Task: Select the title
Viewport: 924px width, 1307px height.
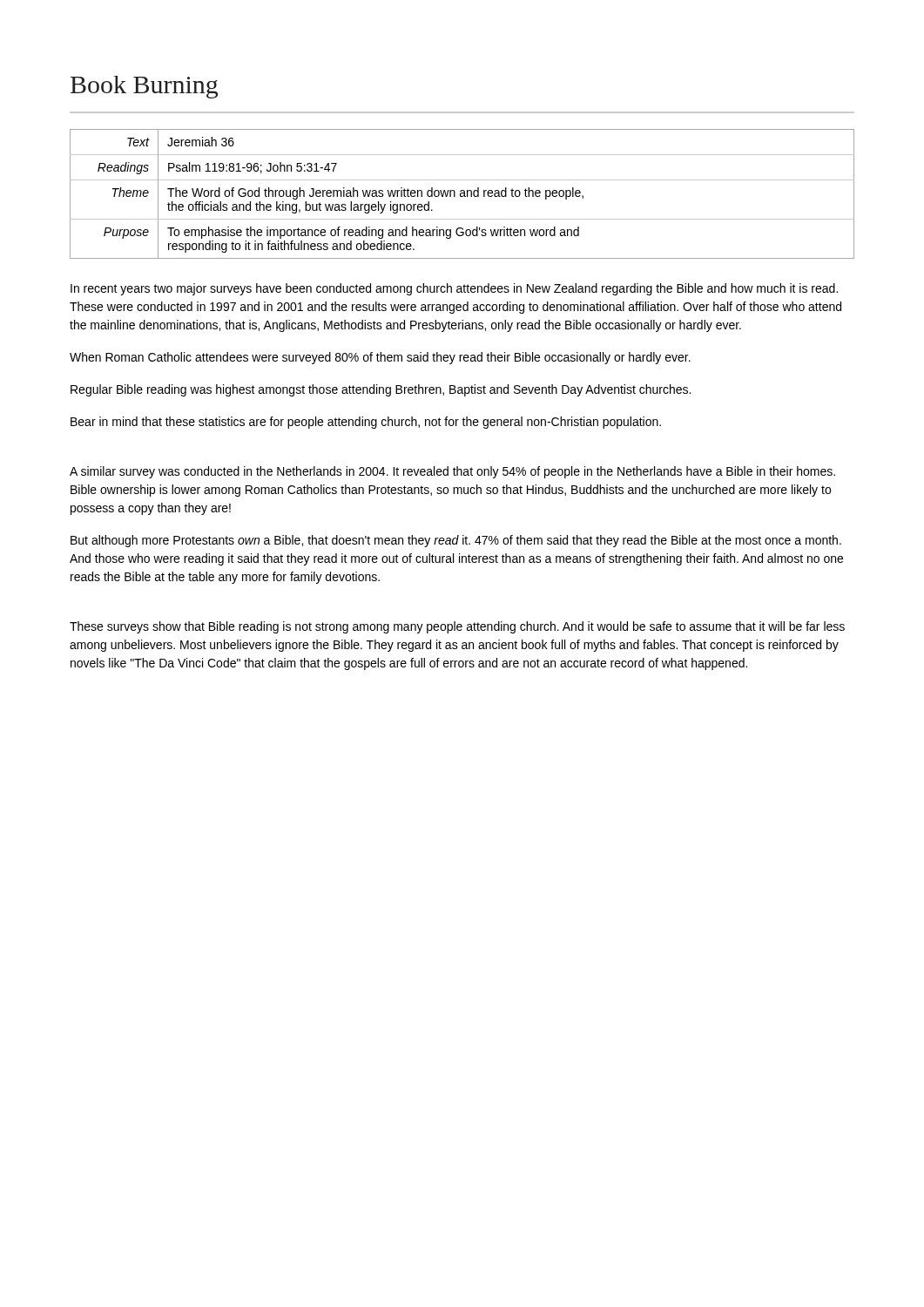Action: [x=462, y=84]
